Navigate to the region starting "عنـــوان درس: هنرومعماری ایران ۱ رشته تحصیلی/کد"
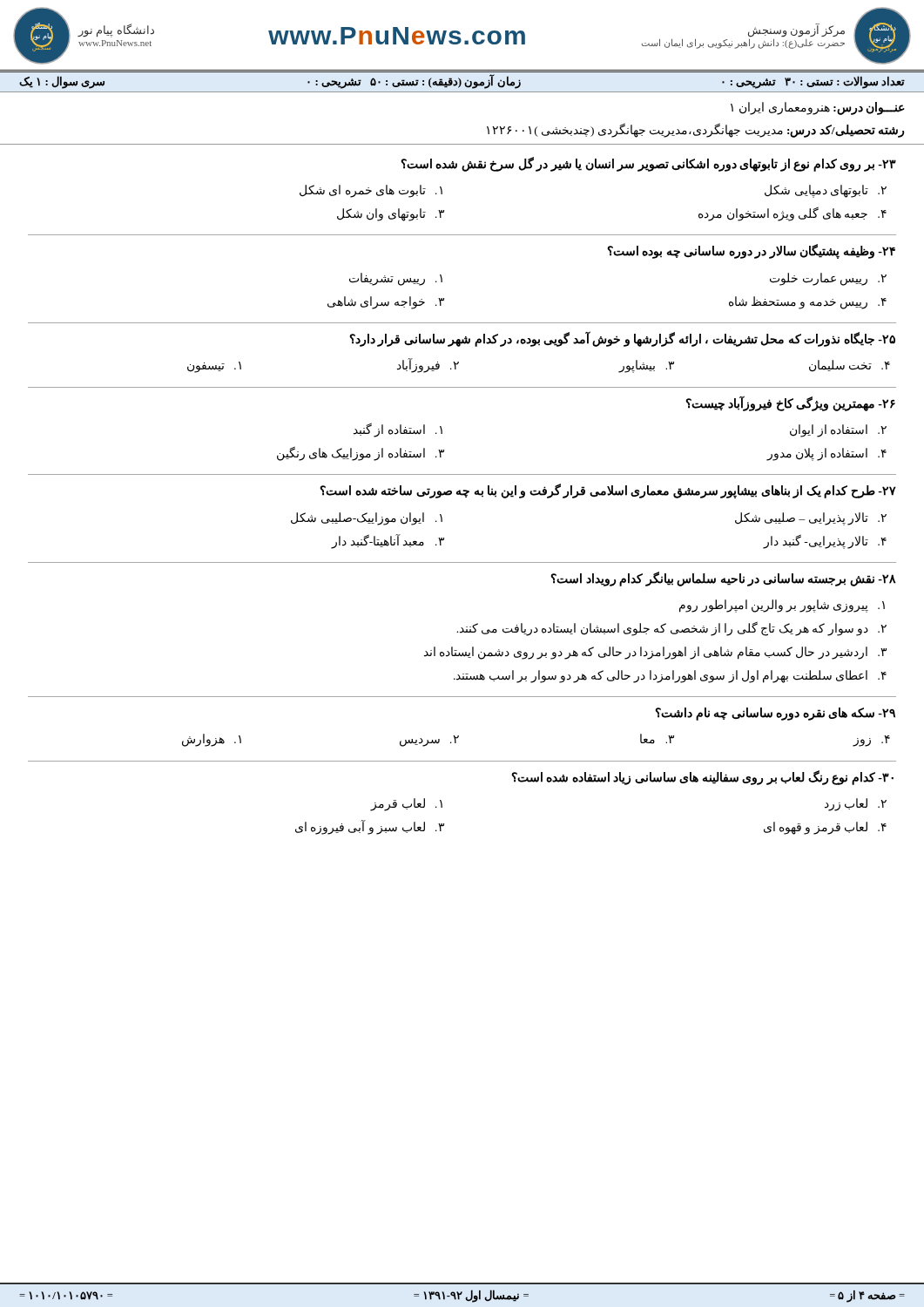The height and width of the screenshot is (1307, 924). click(x=818, y=108)
